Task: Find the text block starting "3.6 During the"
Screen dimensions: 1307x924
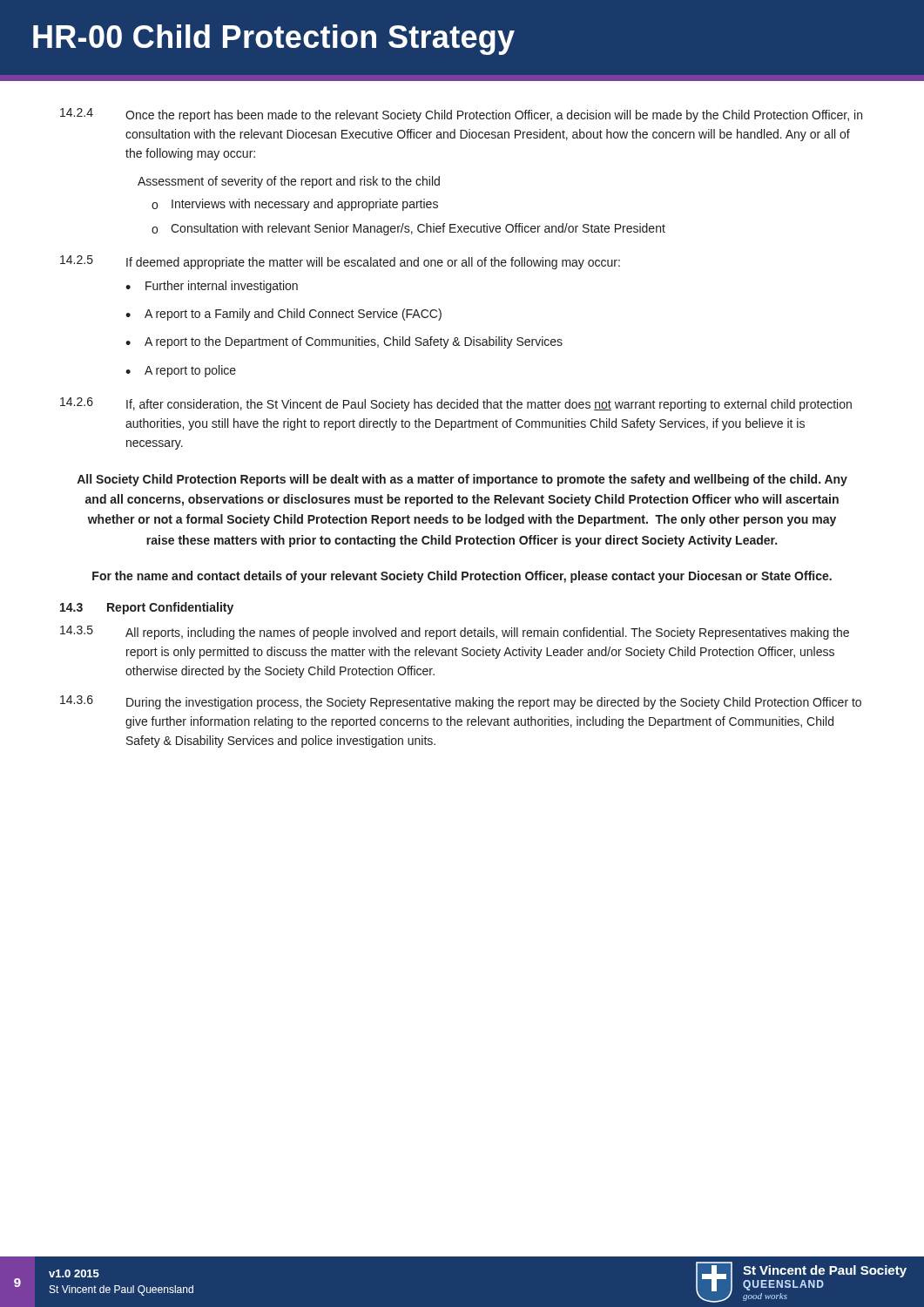Action: click(x=462, y=722)
